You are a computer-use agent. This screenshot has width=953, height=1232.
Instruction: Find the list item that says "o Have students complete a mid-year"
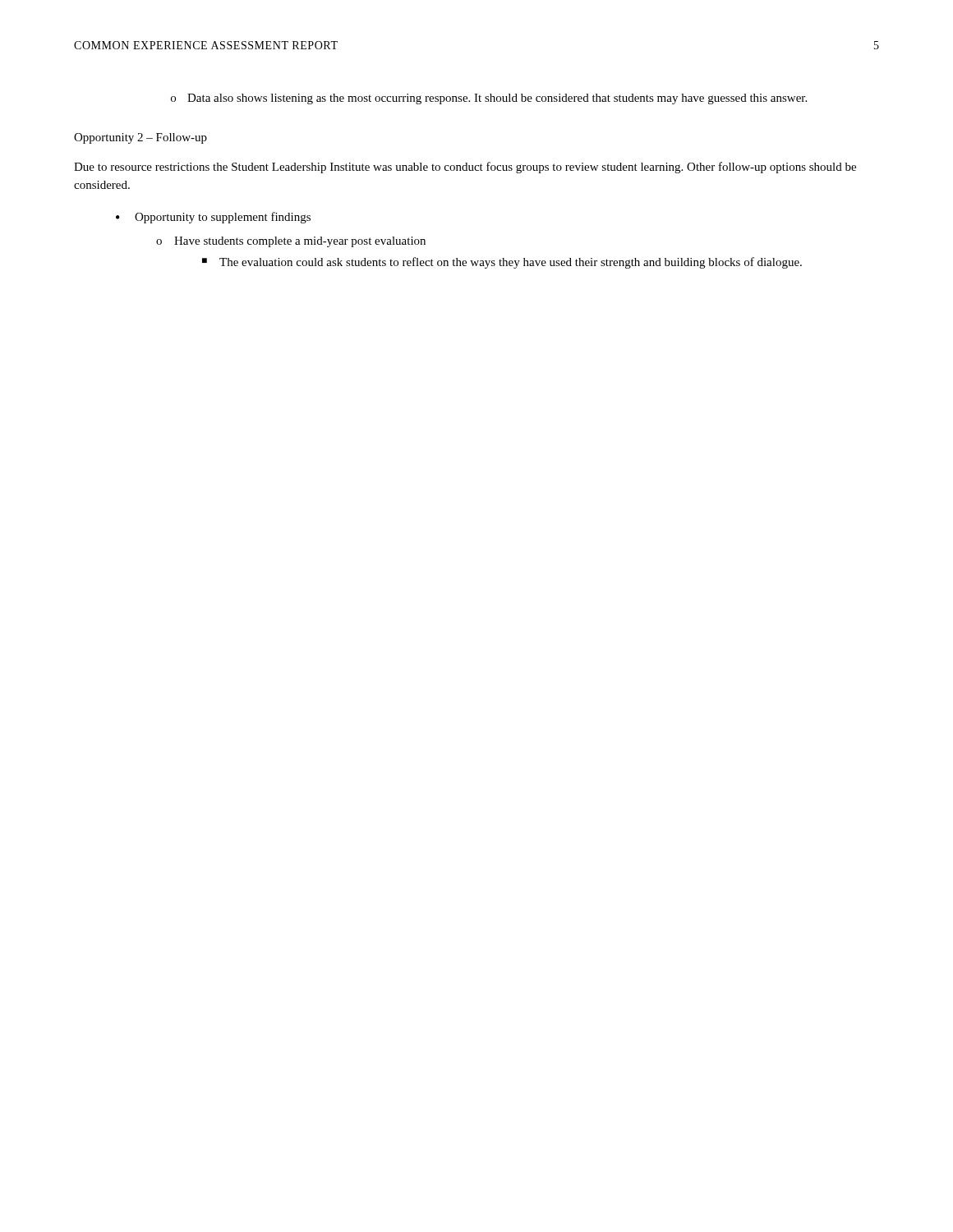(x=291, y=242)
